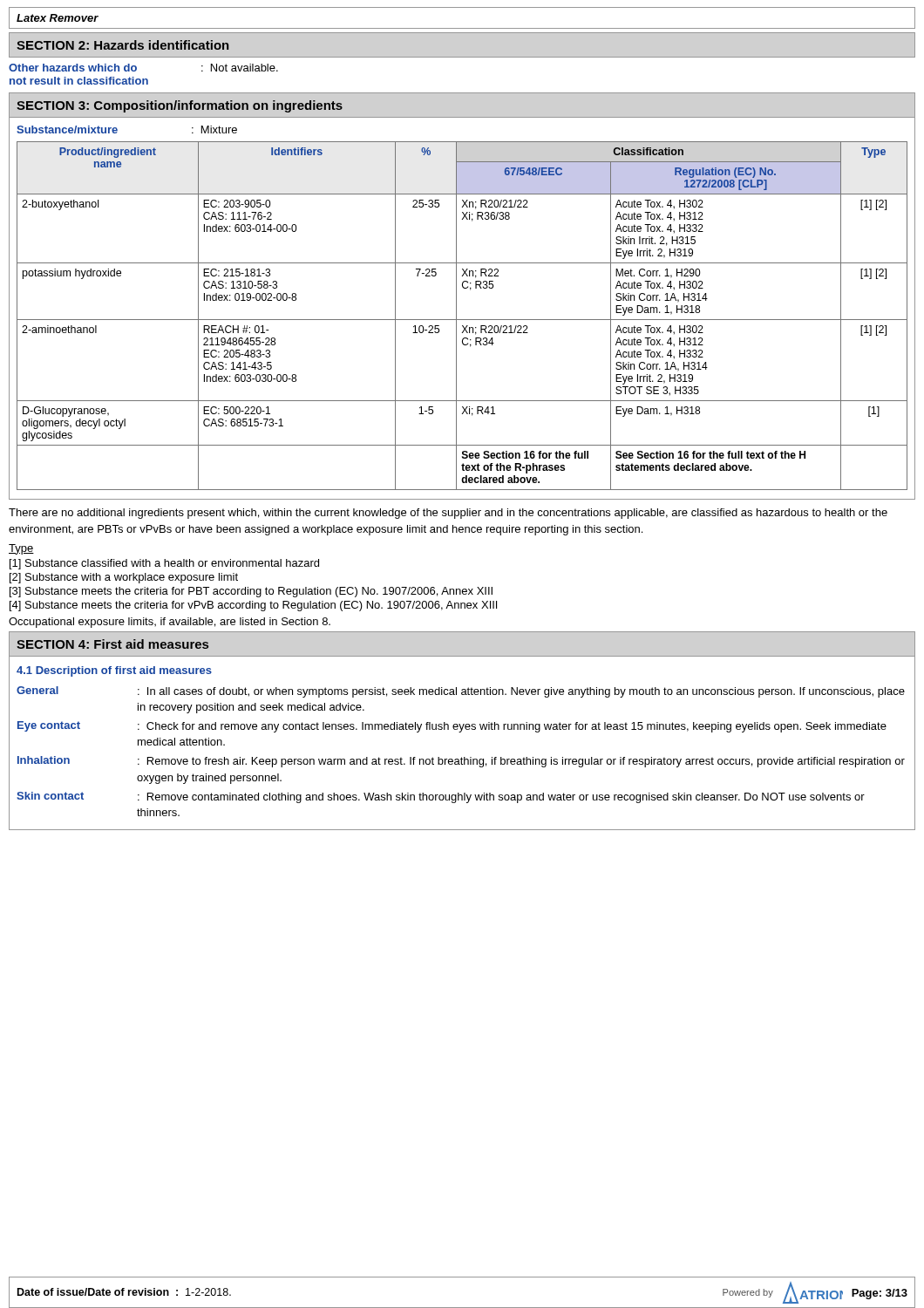Select the text block with the text "Other hazards which donot result in classification :"
Viewport: 924px width, 1308px height.
coord(144,74)
